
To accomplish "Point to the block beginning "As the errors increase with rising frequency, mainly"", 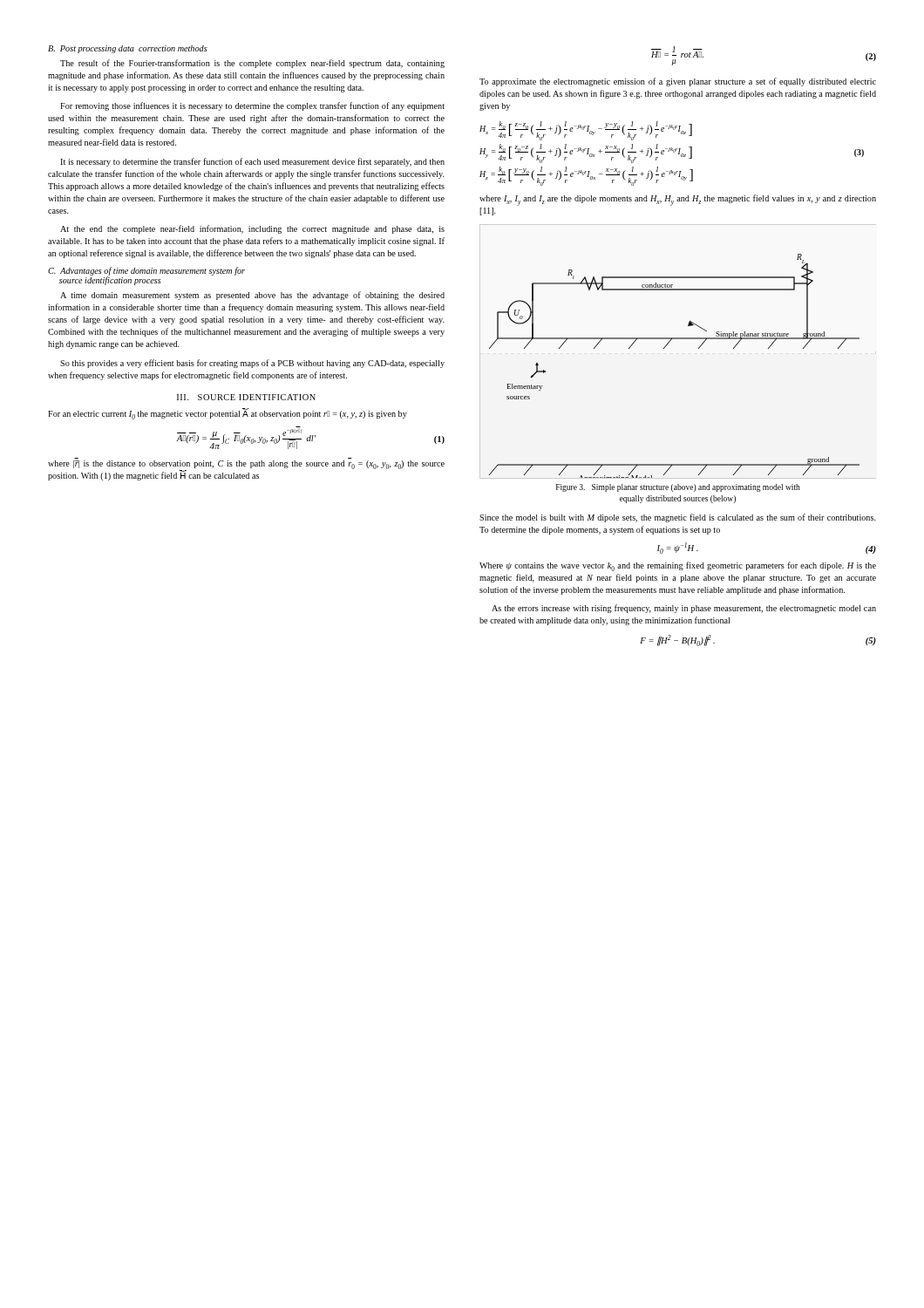I will [678, 615].
